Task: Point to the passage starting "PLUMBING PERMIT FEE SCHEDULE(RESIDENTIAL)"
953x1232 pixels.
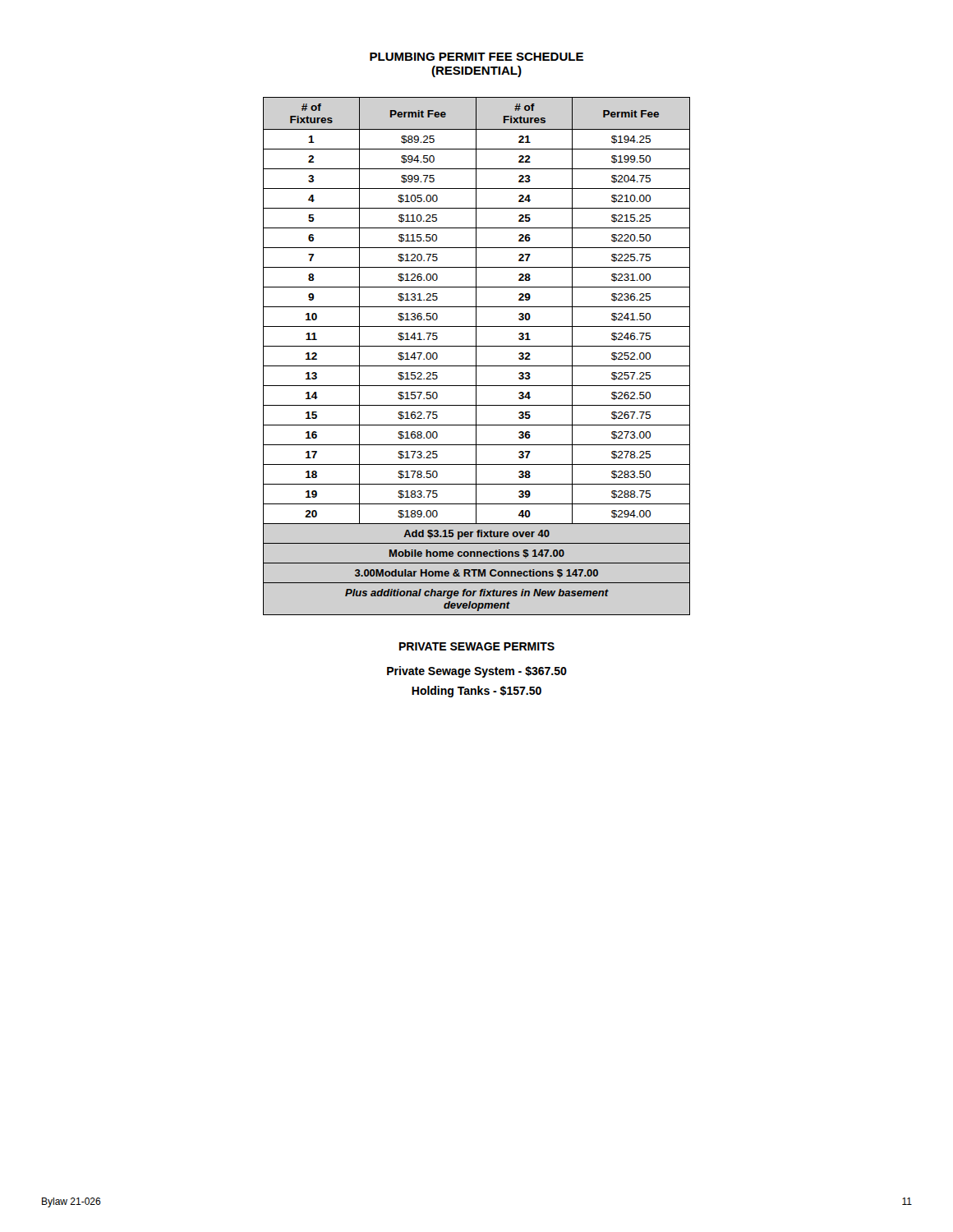Action: (x=476, y=63)
